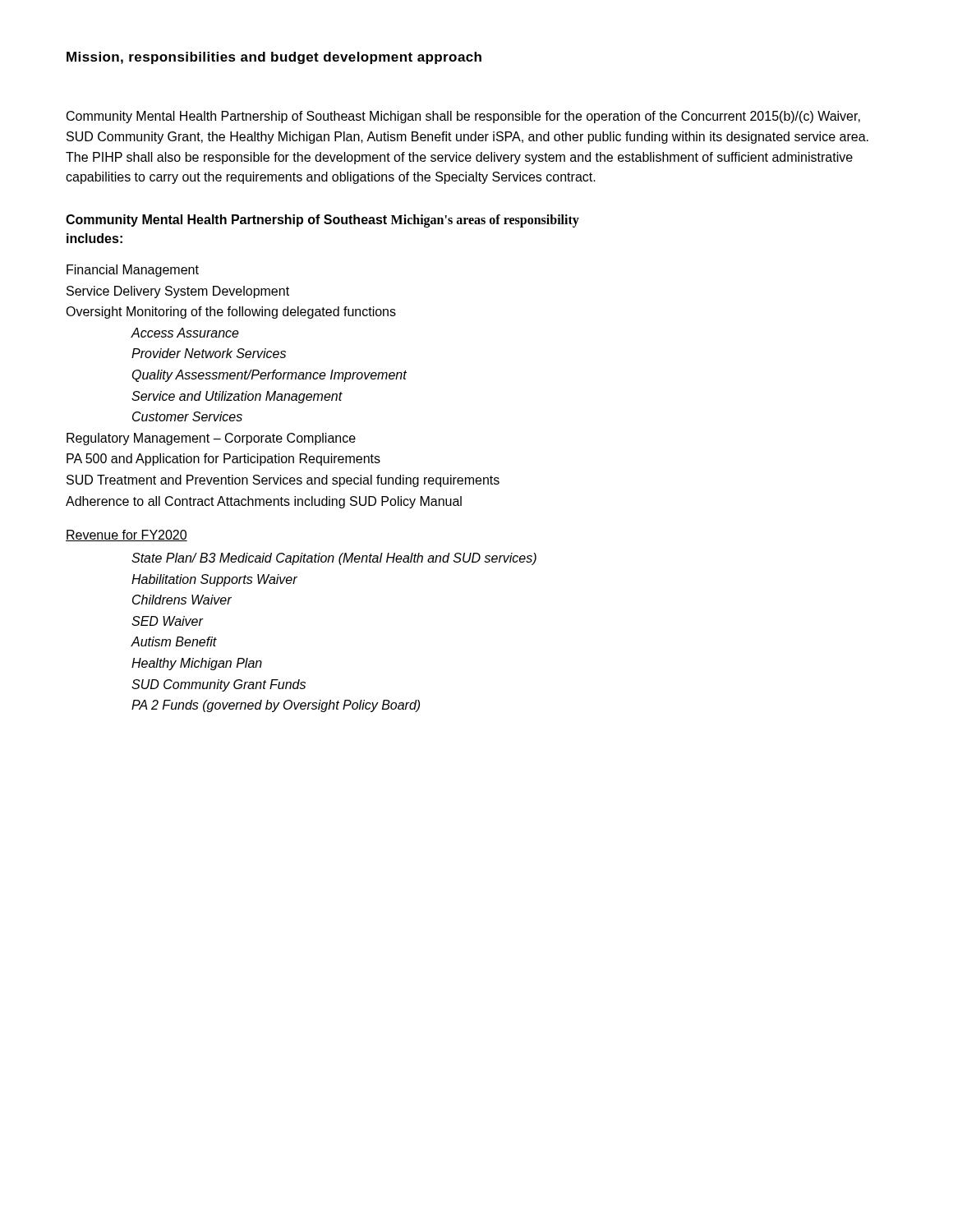Locate the list item that says "Adherence to all Contract Attachments including"

264,501
